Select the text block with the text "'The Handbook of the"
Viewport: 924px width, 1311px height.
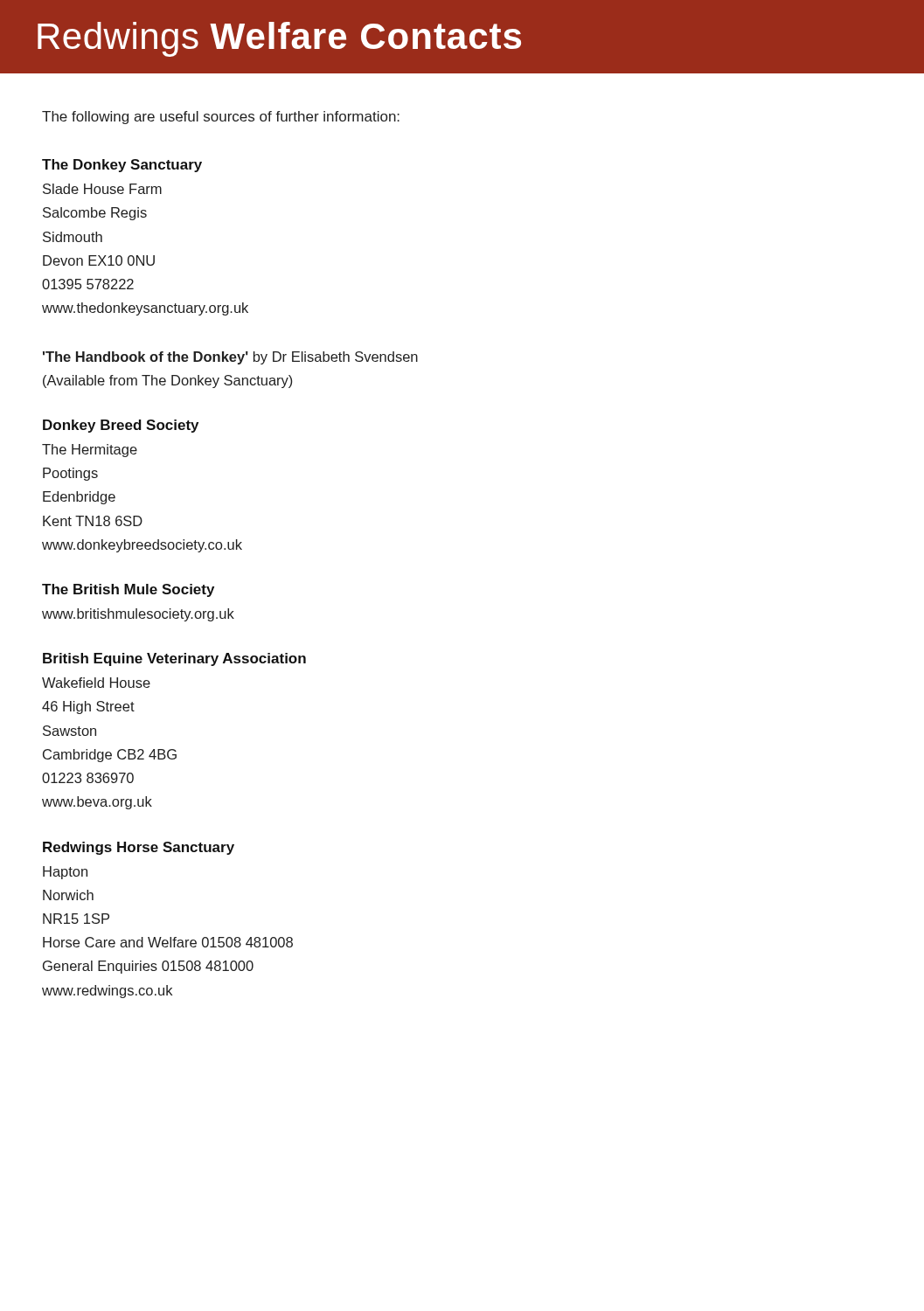(x=230, y=368)
